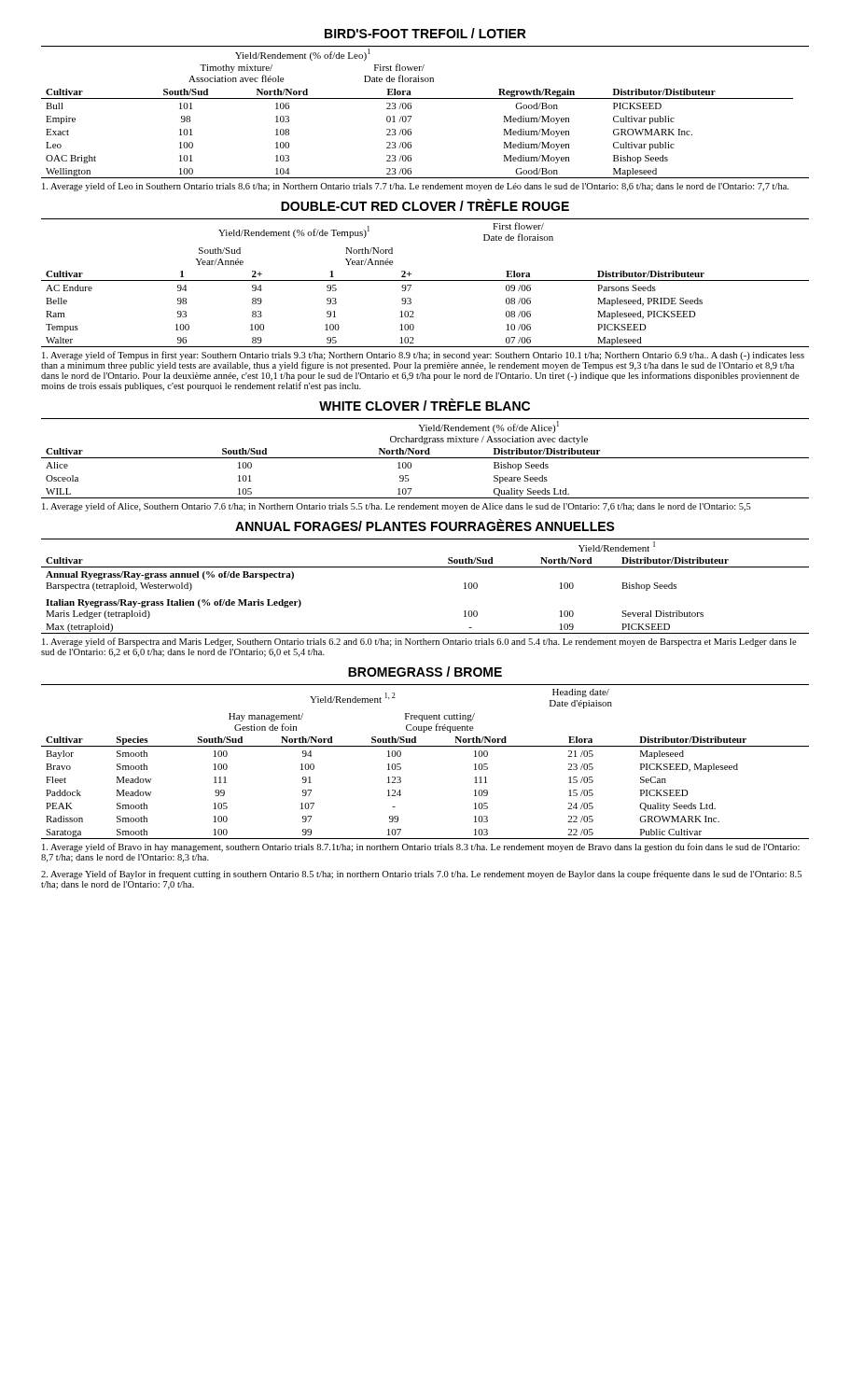Click on the table containing "23 /05"
The width and height of the screenshot is (850, 1400).
click(425, 762)
